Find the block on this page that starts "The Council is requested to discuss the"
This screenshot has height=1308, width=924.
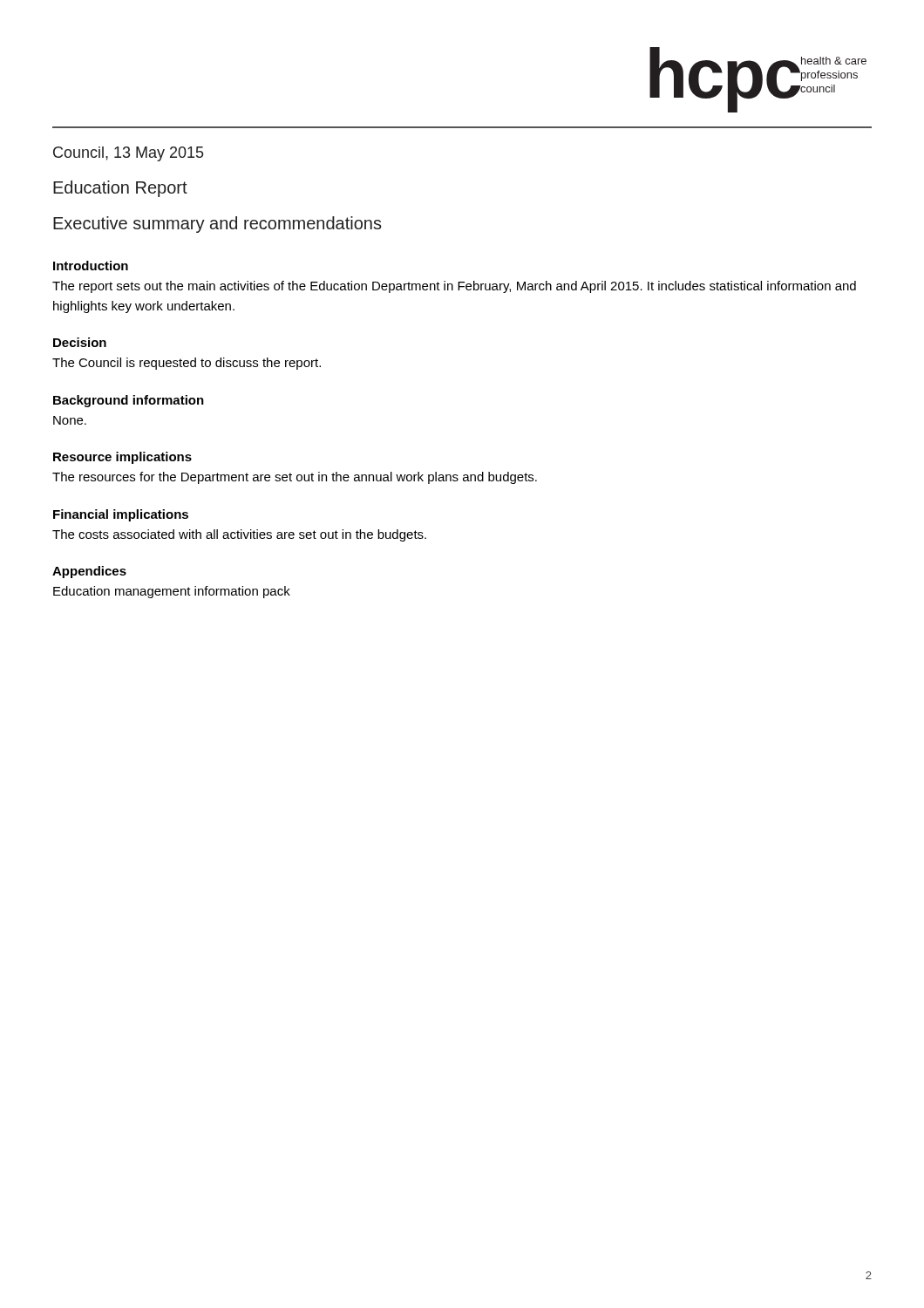pyautogui.click(x=187, y=362)
